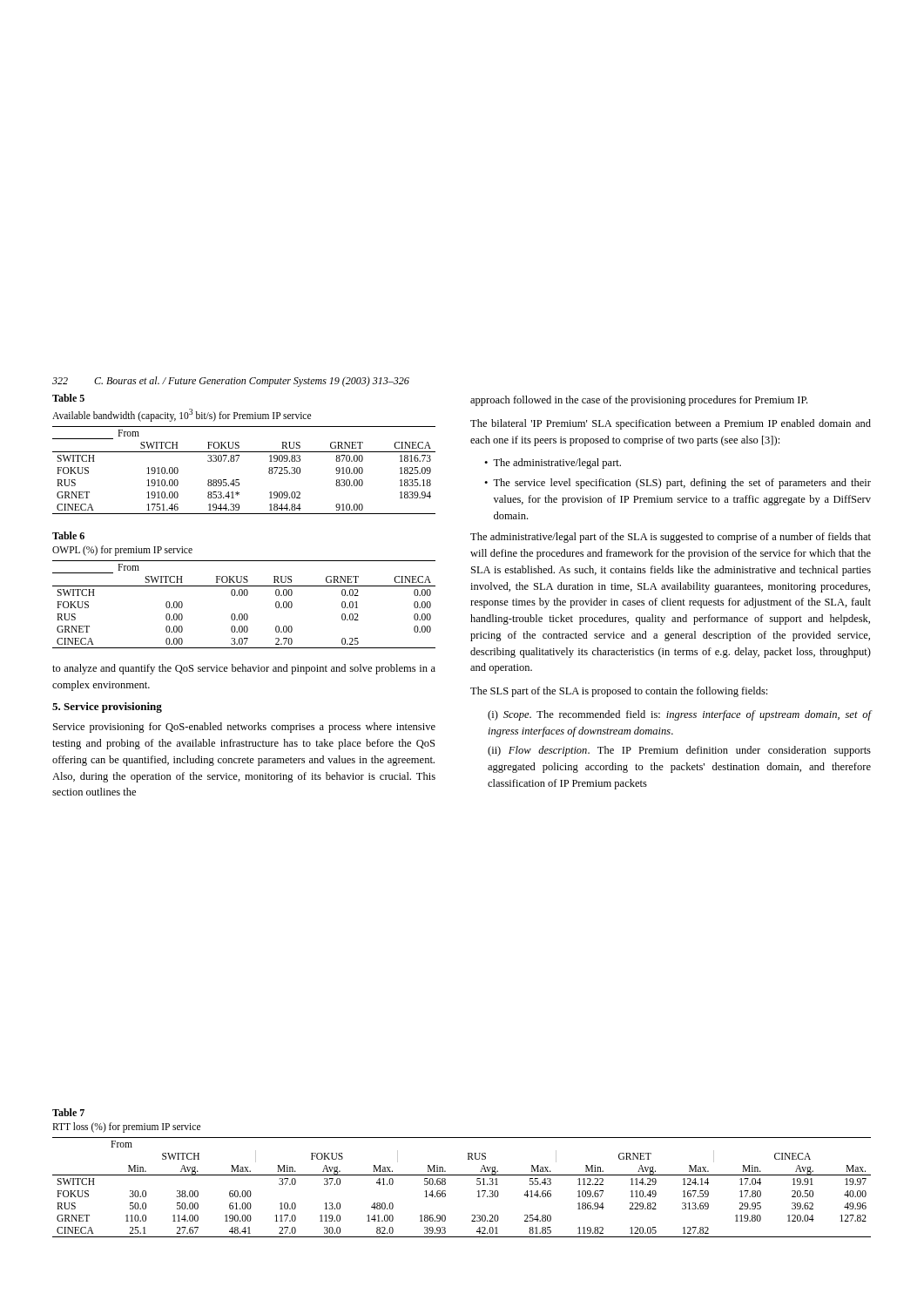
Task: Navigate to the passage starting "• The administrative/legal part."
Action: pos(553,463)
